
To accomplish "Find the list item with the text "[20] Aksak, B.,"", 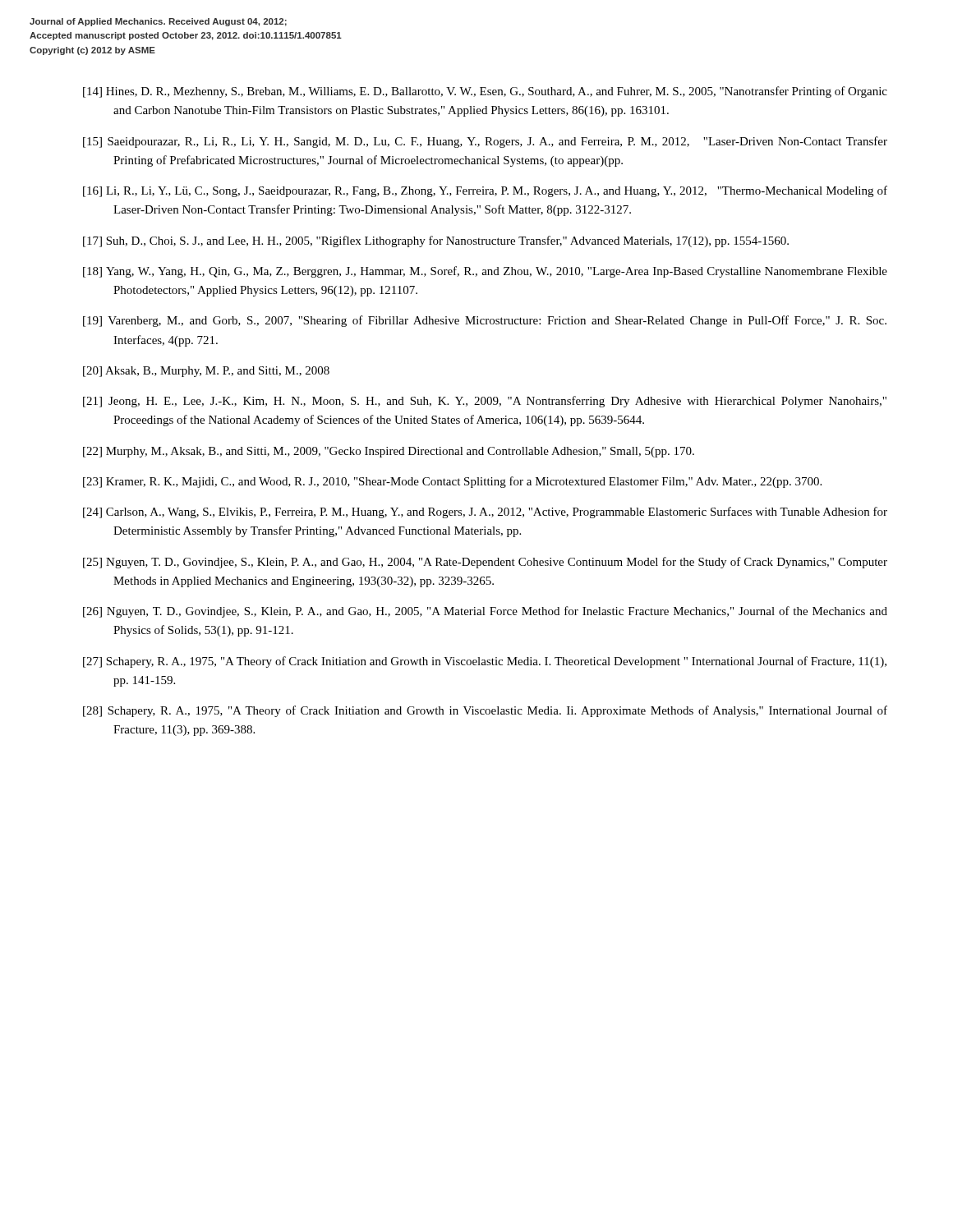I will [206, 370].
